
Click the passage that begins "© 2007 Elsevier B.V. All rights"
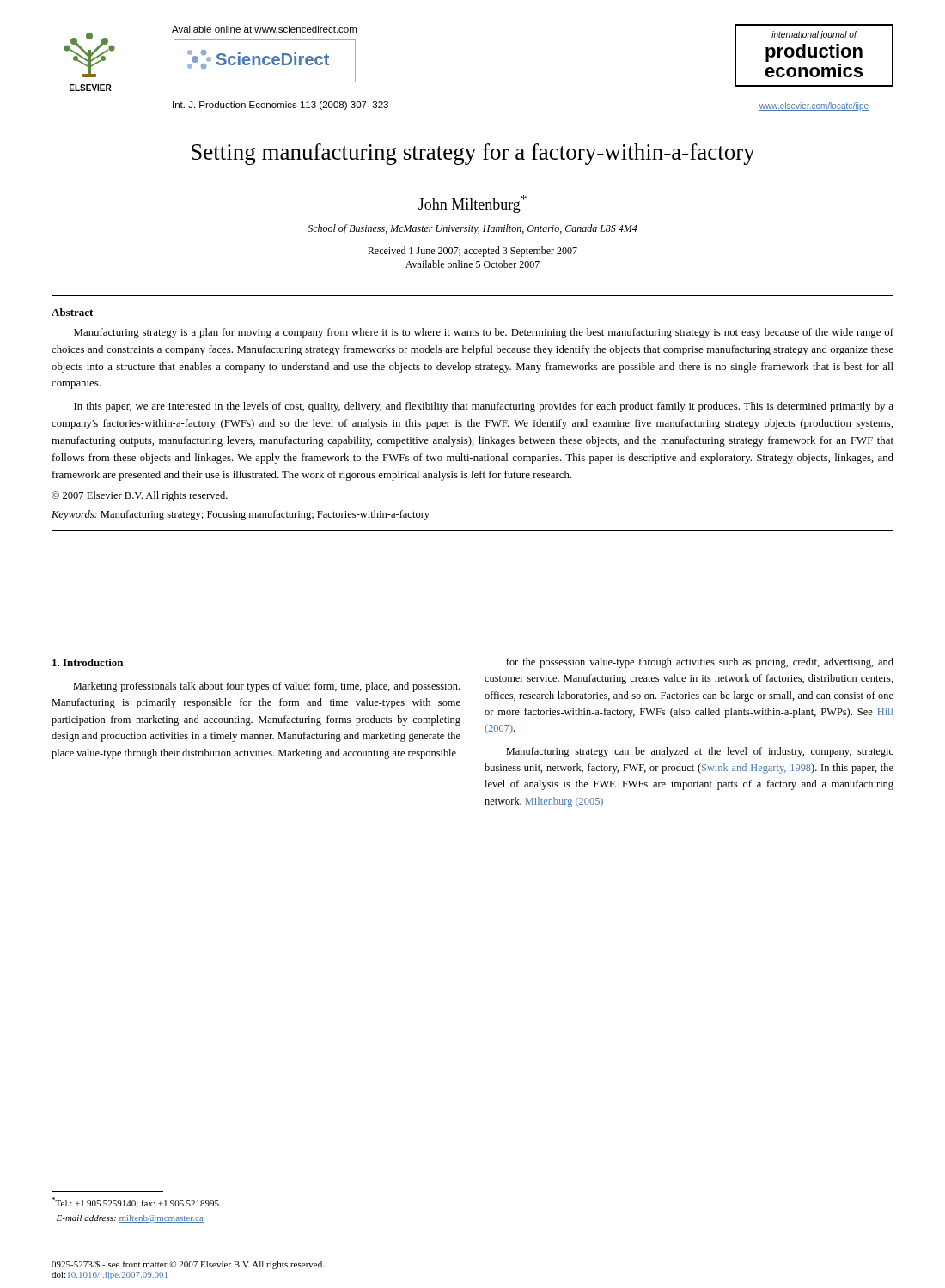click(140, 496)
